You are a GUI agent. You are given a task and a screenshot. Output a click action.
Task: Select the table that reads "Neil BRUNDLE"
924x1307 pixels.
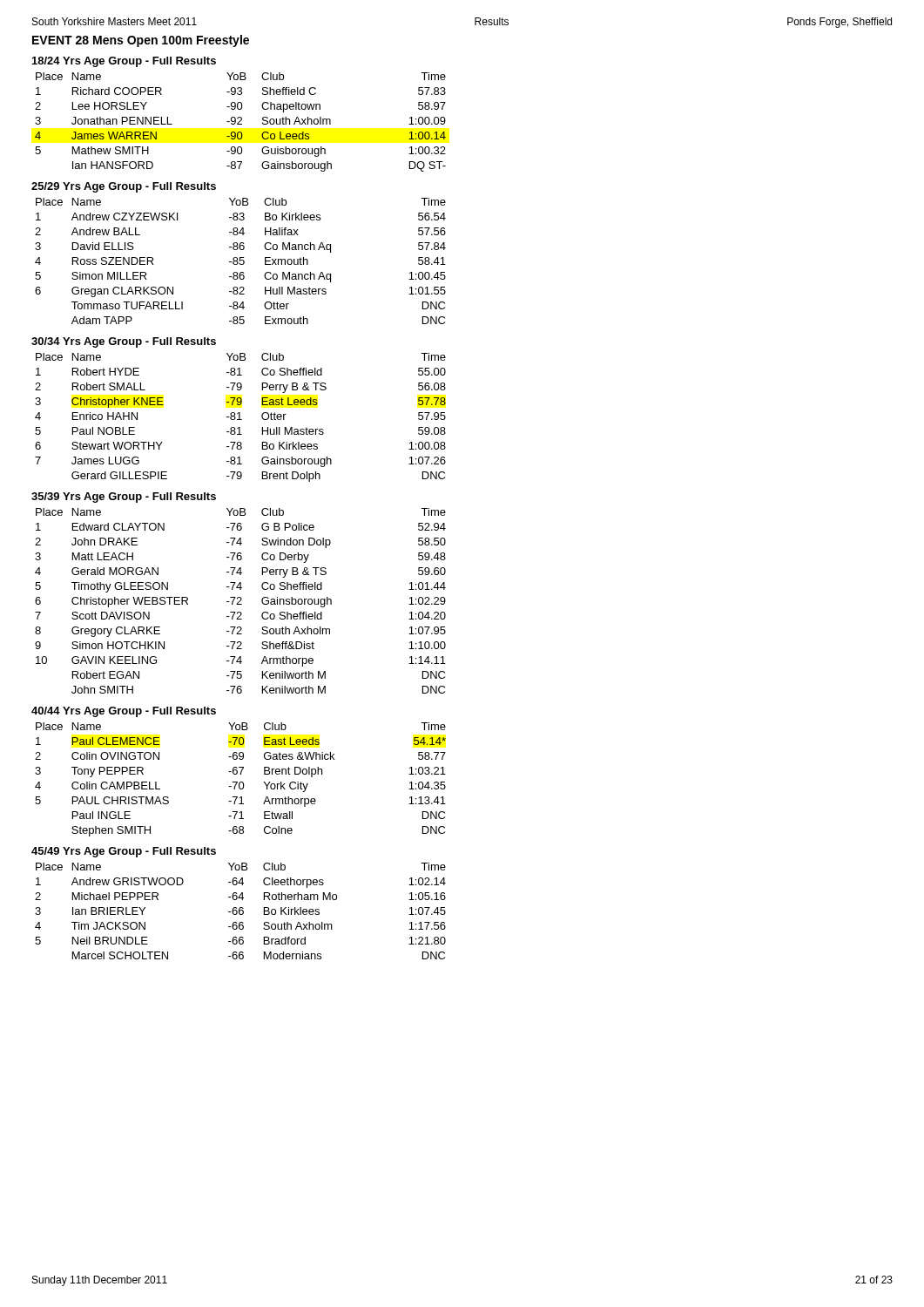click(x=462, y=911)
